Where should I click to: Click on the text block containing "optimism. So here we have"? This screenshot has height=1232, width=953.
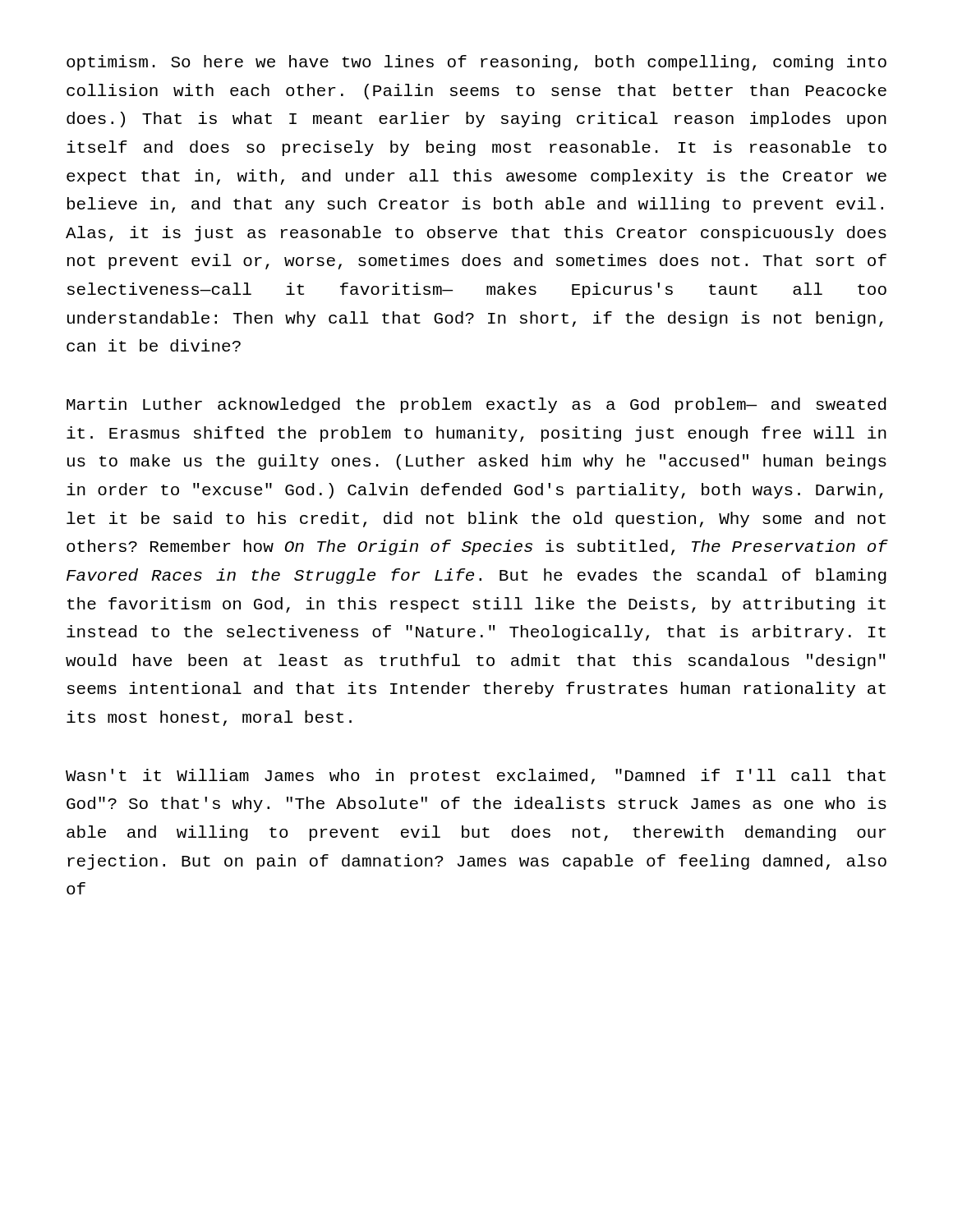coord(476,205)
